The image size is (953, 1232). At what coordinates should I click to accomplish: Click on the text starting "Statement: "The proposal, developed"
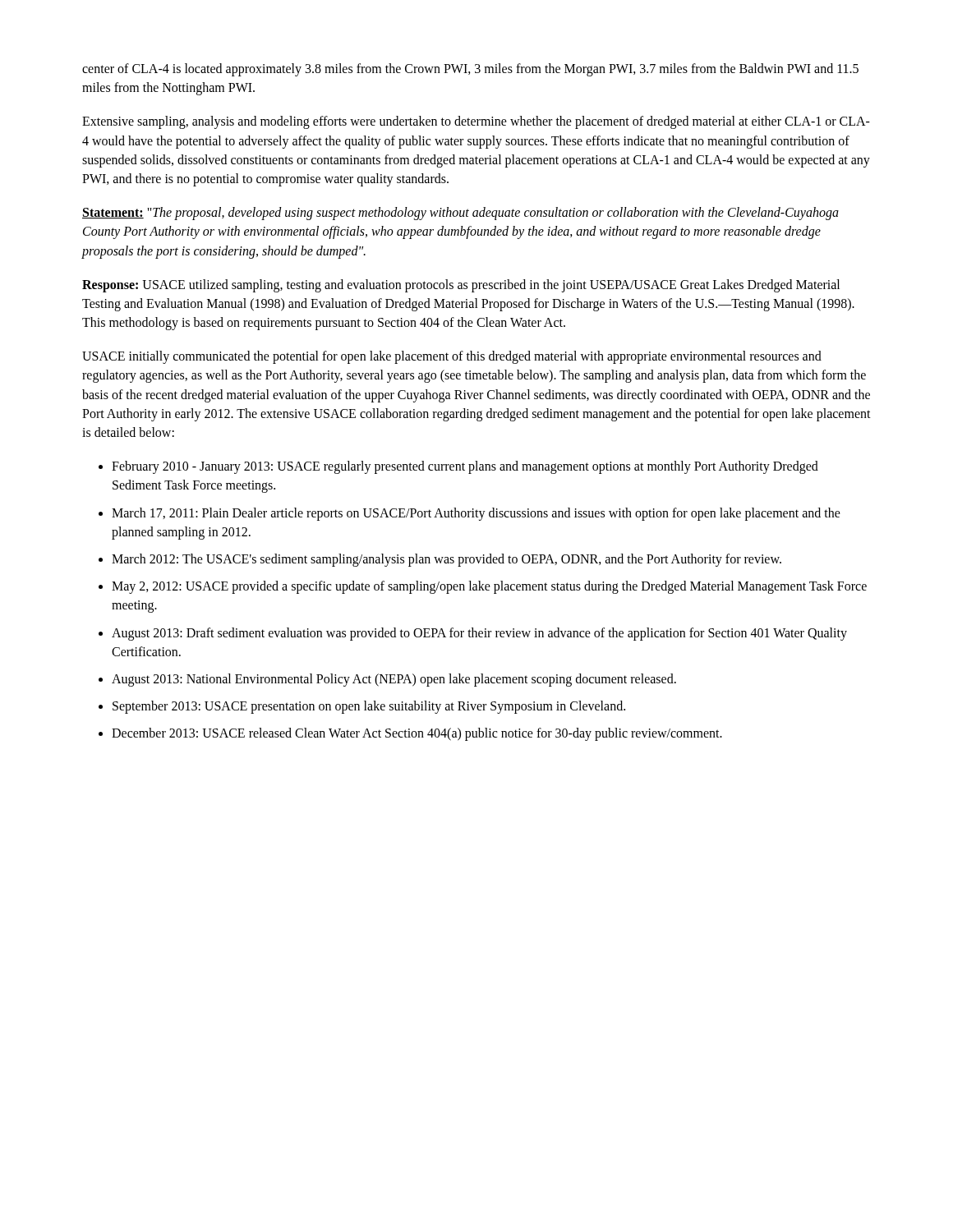coord(460,231)
